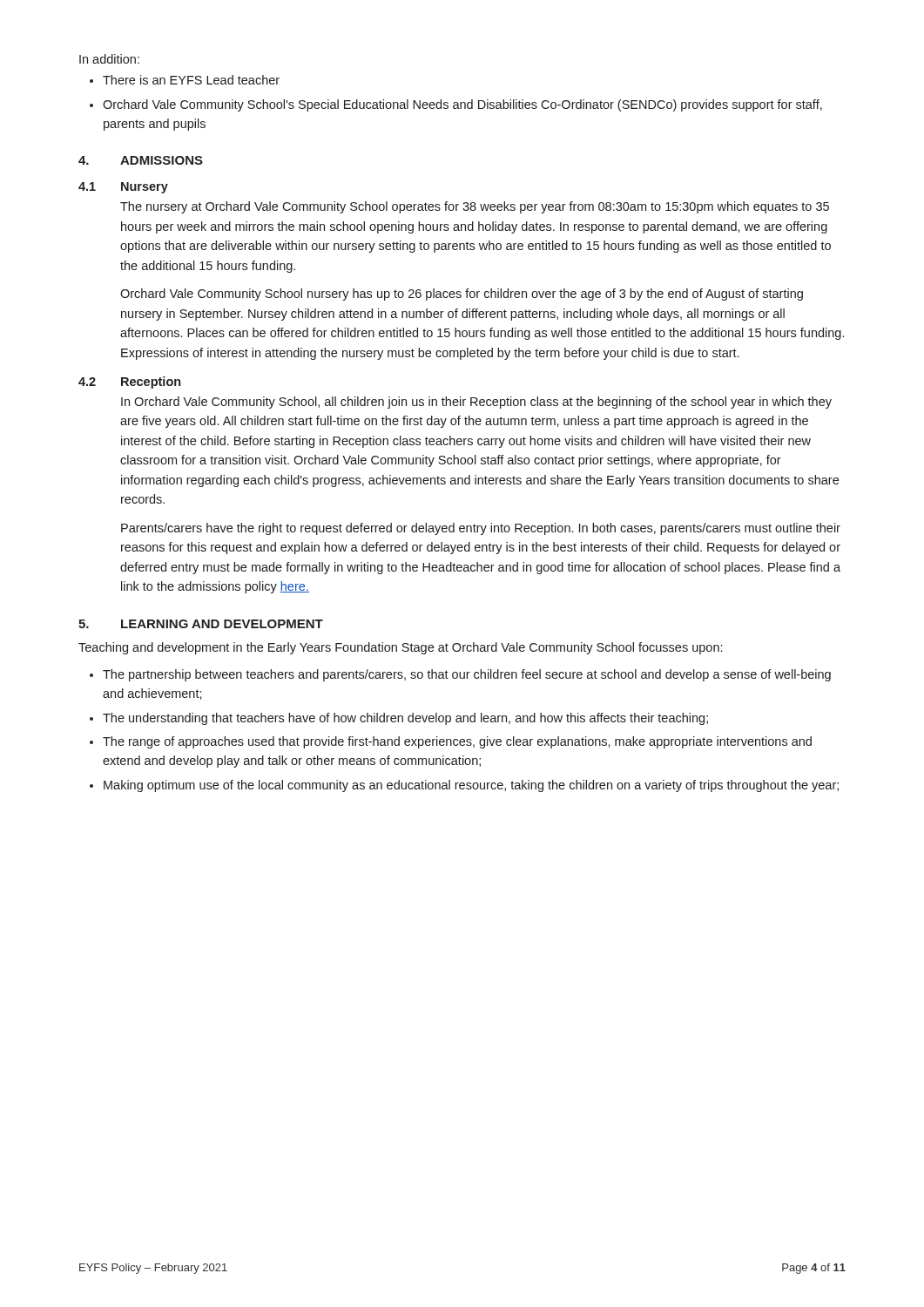Locate the text starting "Making optimum use of the local community"
Image resolution: width=924 pixels, height=1307 pixels.
(471, 785)
